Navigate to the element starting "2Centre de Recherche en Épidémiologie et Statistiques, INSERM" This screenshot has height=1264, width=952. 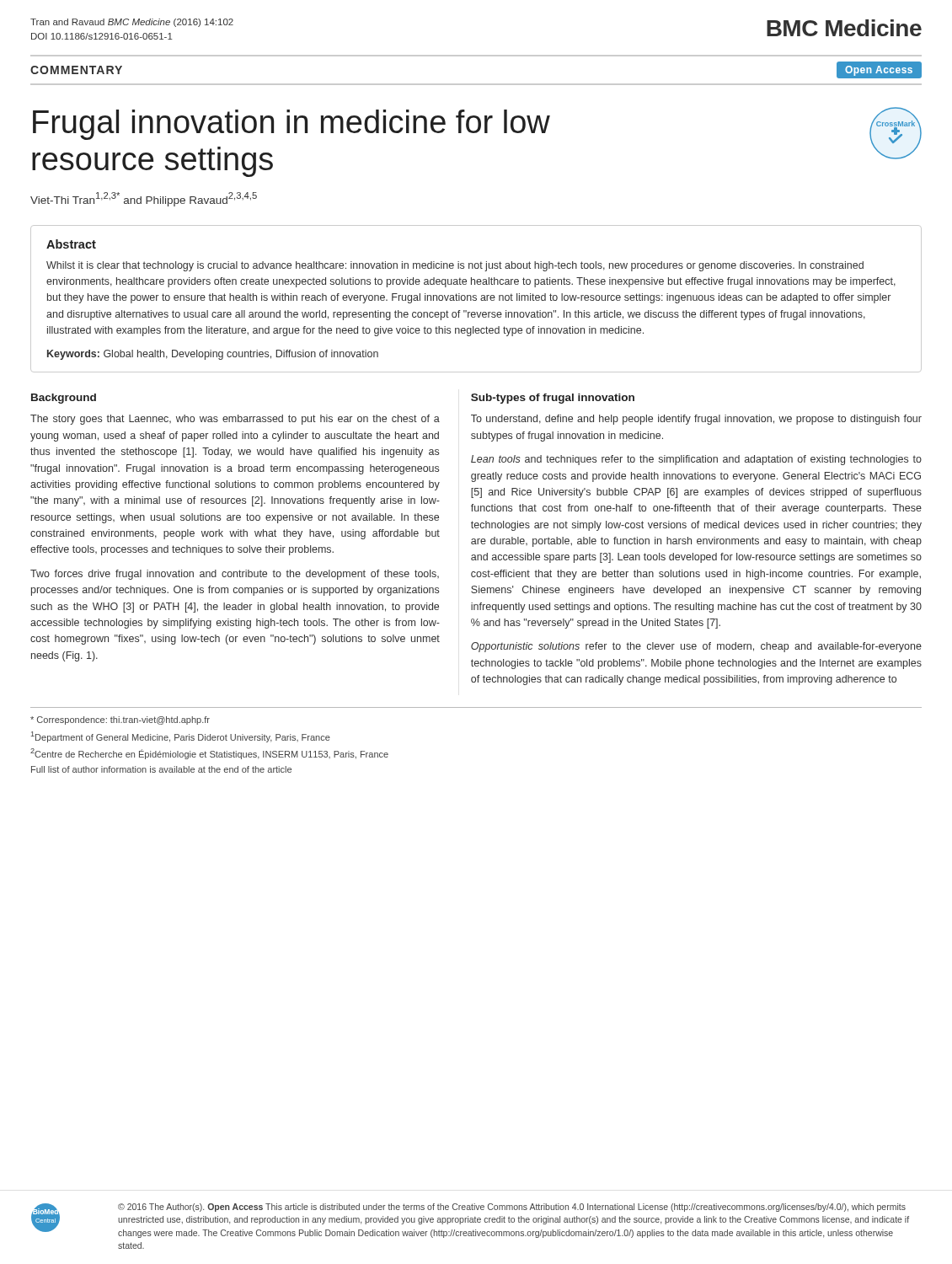209,753
